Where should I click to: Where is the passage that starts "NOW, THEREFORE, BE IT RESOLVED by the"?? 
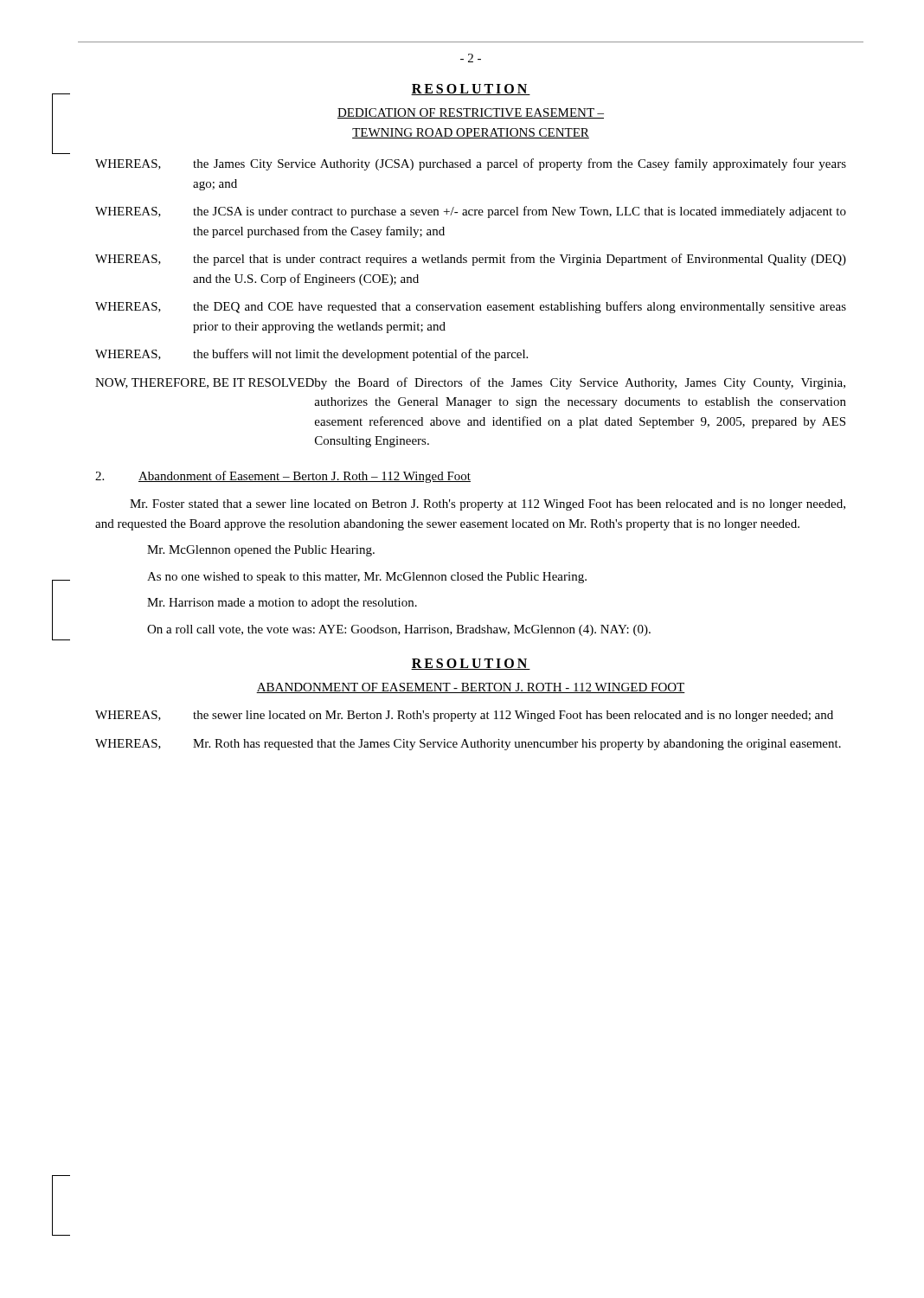471,411
